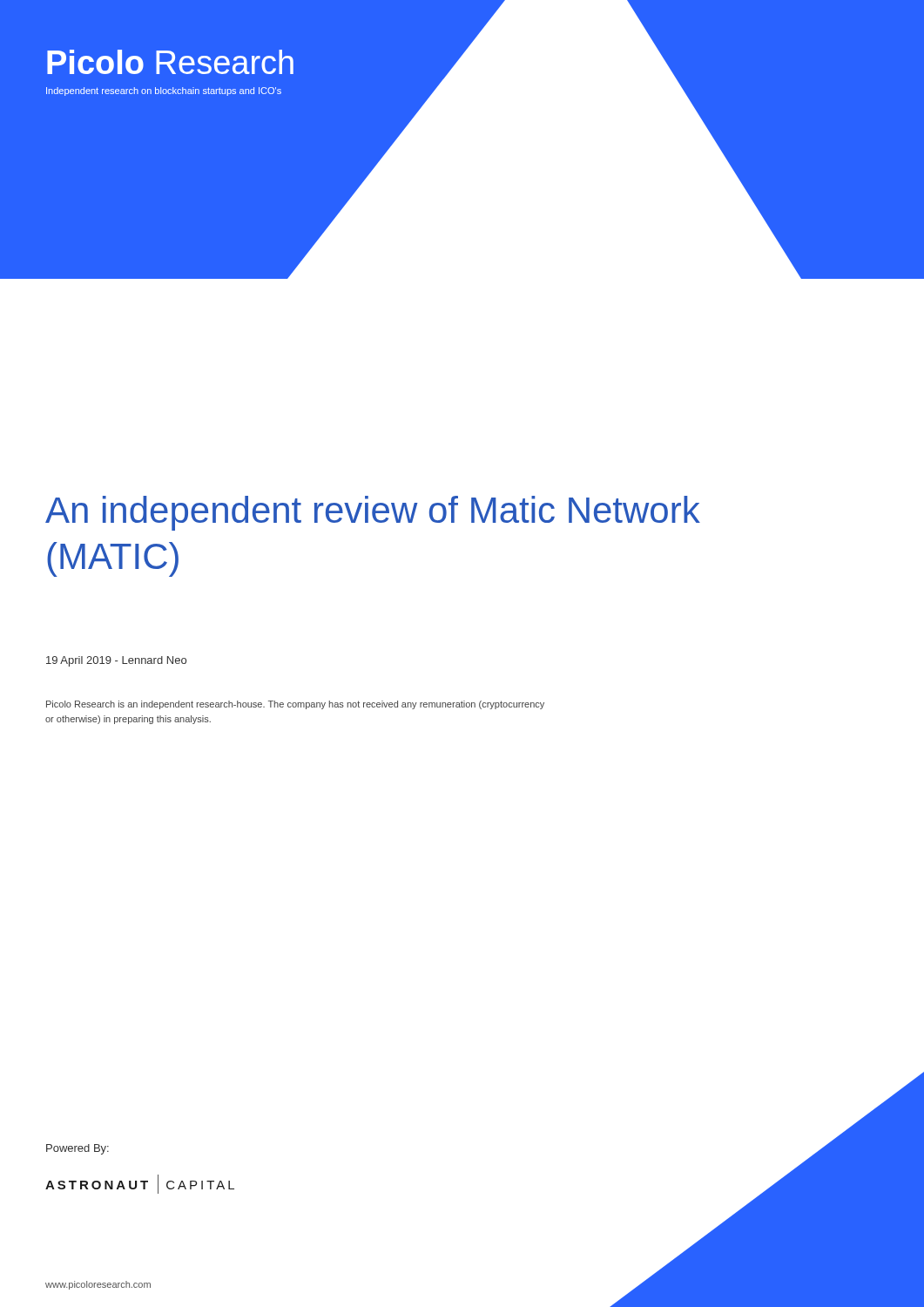The image size is (924, 1307).
Task: Click on the text that reads "Powered By:"
Action: point(77,1148)
